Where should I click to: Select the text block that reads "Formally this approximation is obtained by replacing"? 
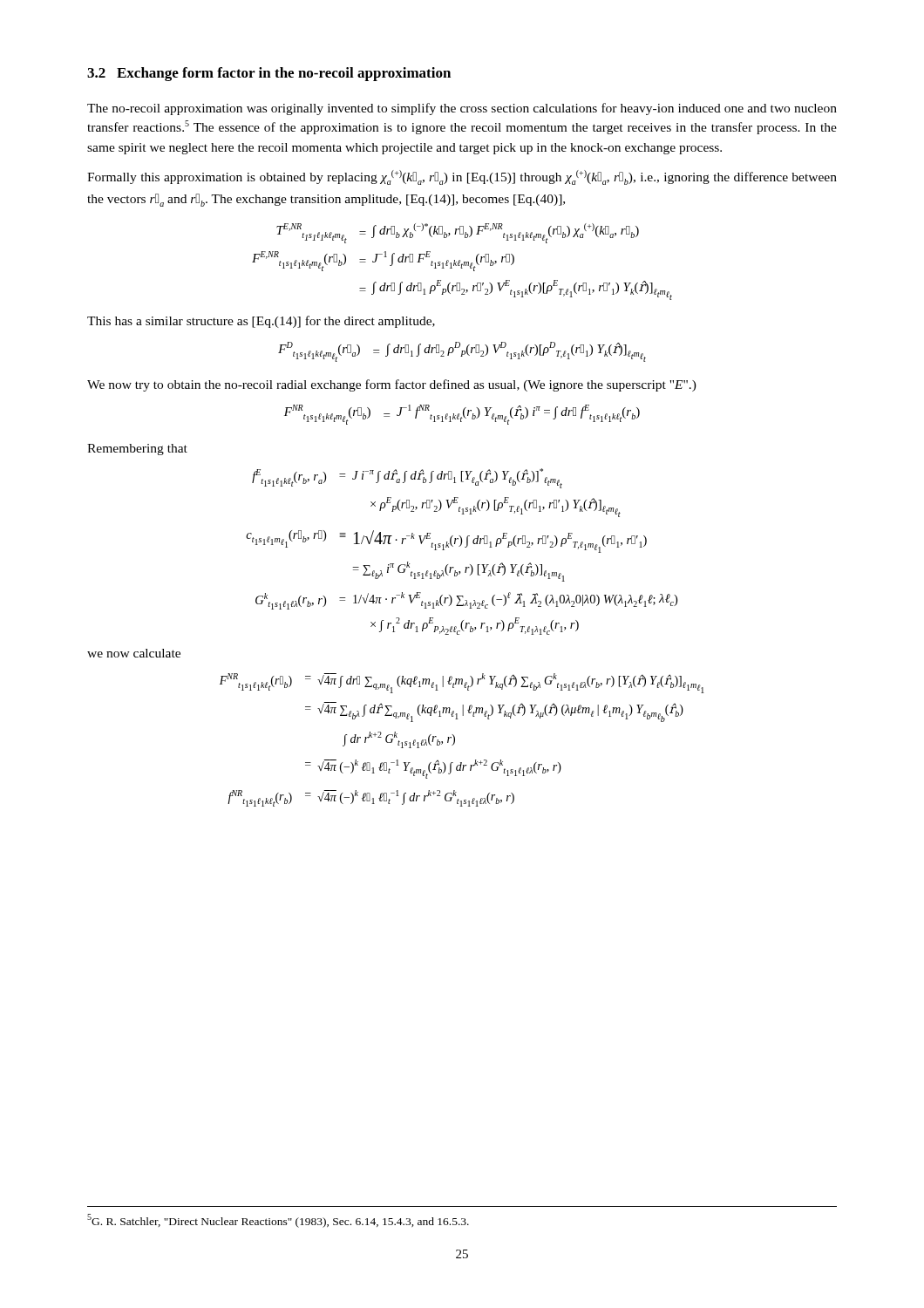click(x=462, y=188)
